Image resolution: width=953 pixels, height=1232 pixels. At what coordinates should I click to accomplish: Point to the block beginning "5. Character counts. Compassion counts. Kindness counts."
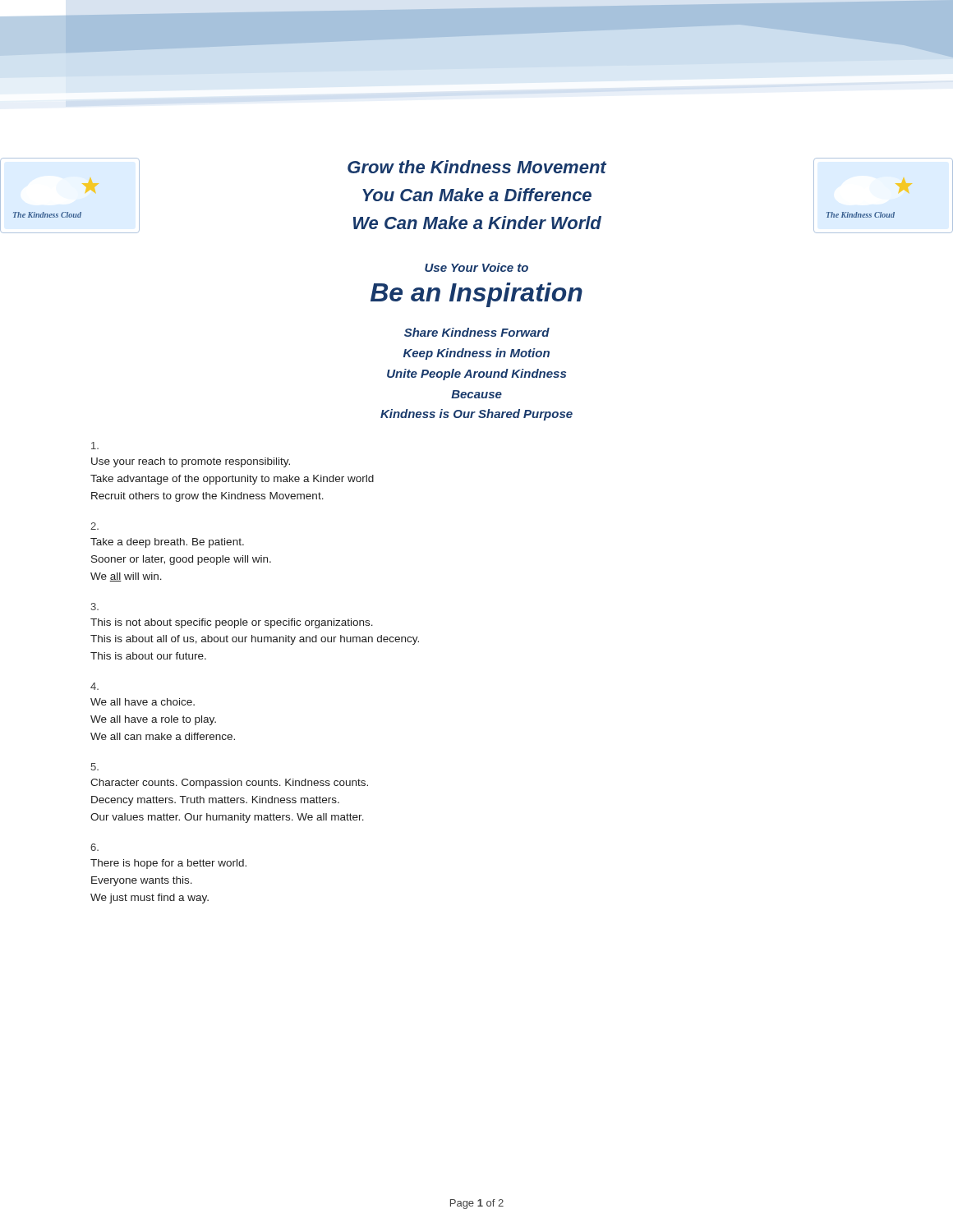[x=345, y=793]
